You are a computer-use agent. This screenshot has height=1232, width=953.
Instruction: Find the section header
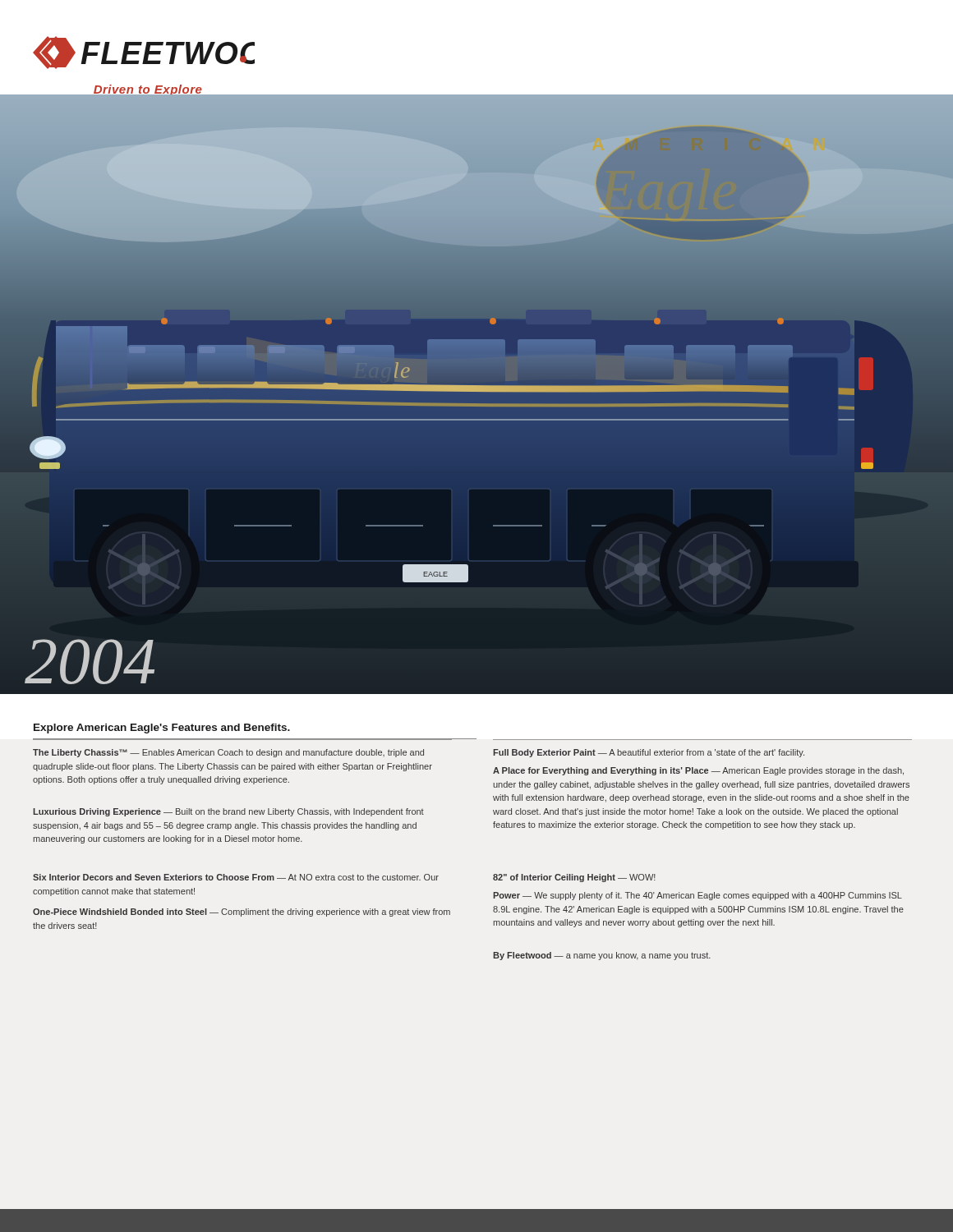coord(255,730)
